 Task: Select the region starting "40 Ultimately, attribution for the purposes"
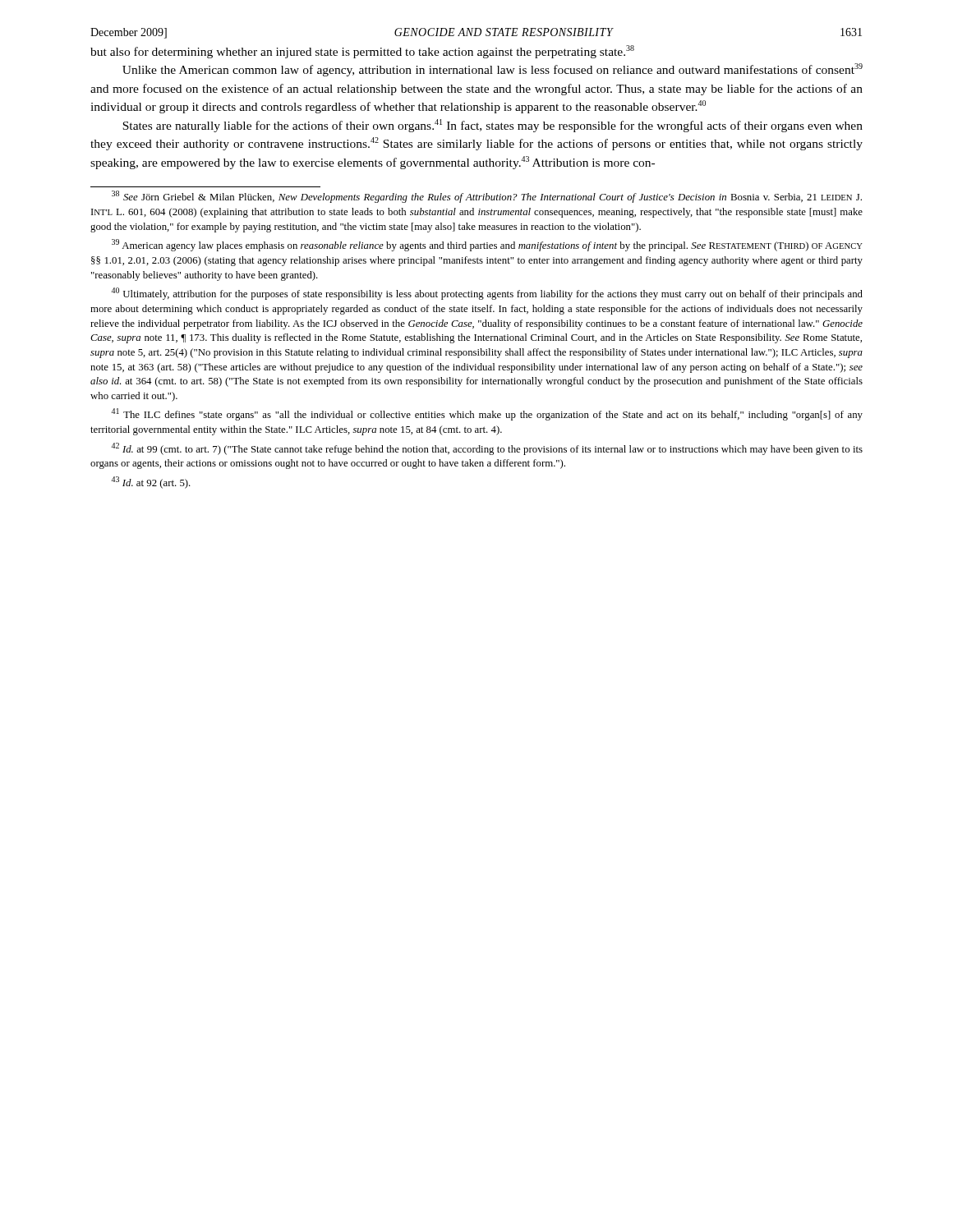[476, 345]
